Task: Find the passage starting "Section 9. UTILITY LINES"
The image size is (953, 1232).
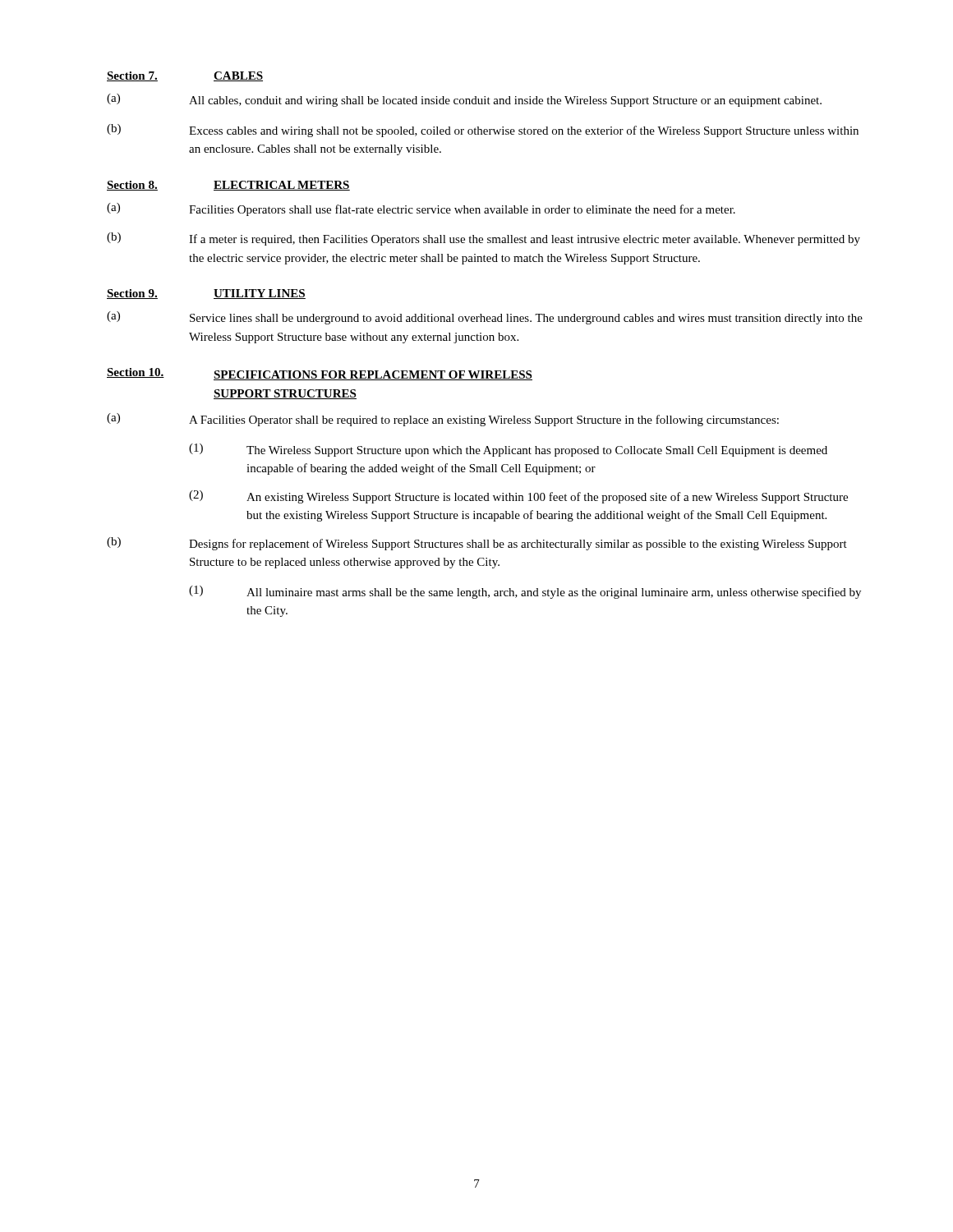Action: pos(206,294)
